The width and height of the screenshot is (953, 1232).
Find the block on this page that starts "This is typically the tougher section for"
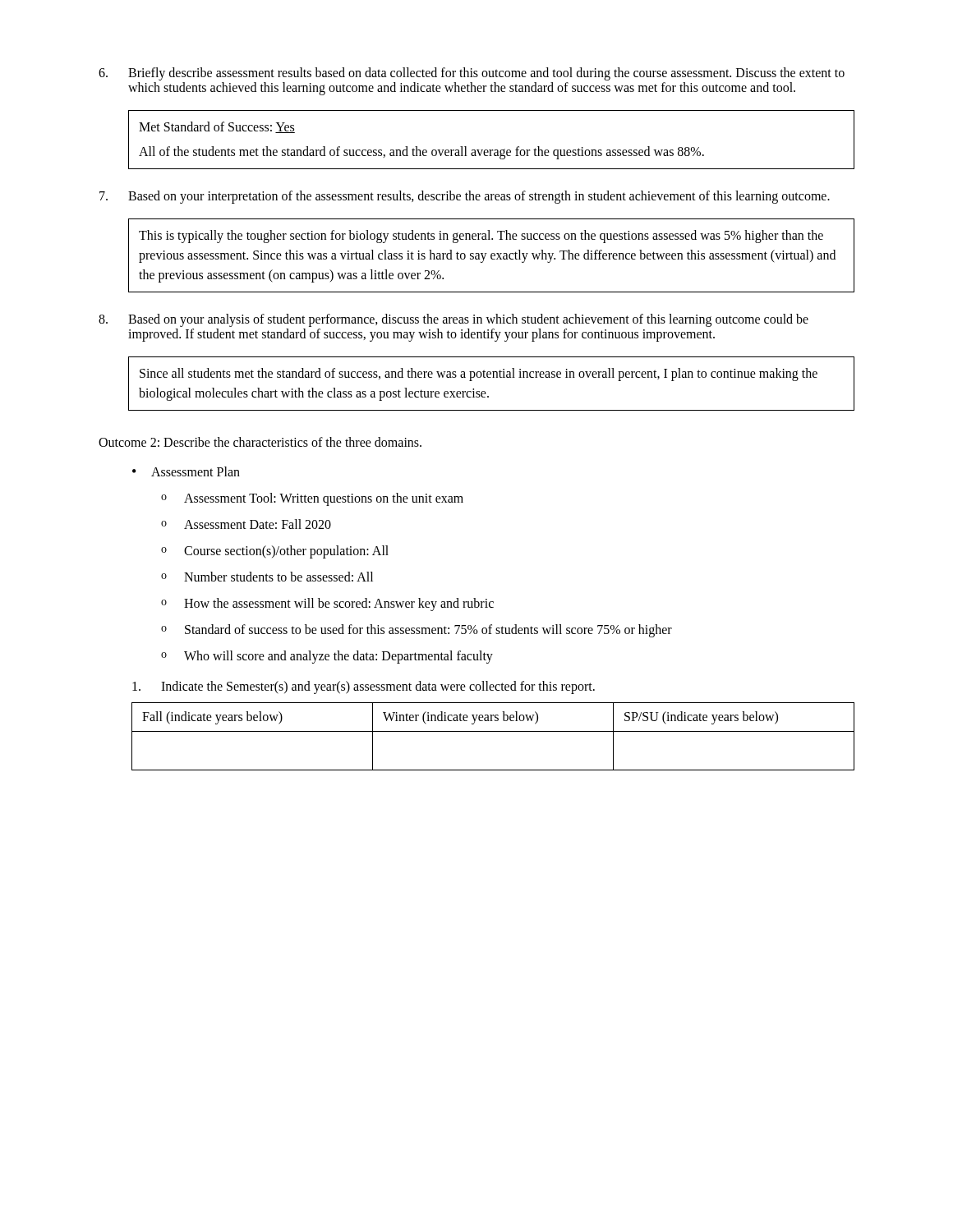pyautogui.click(x=487, y=255)
